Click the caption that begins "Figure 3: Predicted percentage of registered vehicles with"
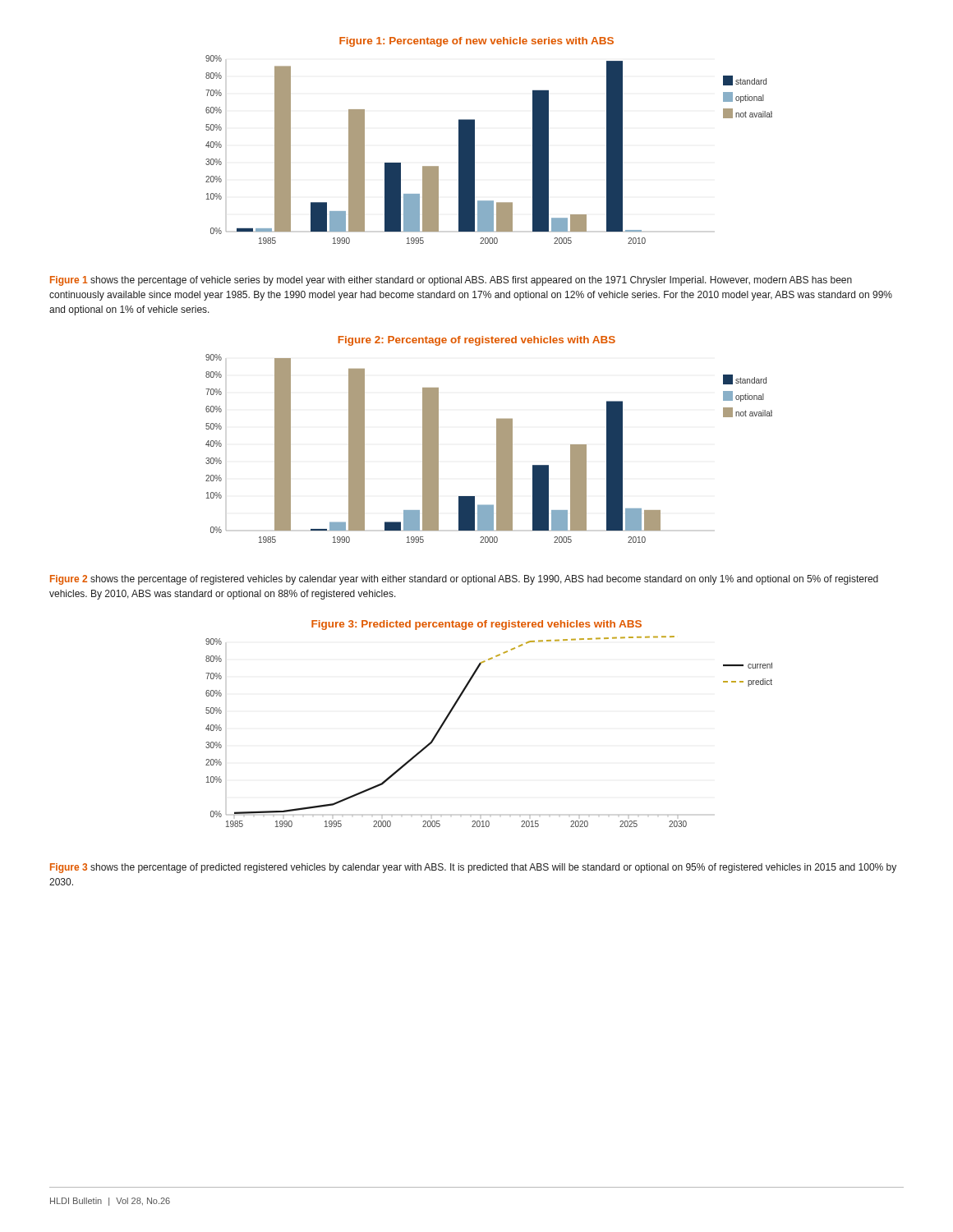Image resolution: width=953 pixels, height=1232 pixels. click(x=476, y=624)
